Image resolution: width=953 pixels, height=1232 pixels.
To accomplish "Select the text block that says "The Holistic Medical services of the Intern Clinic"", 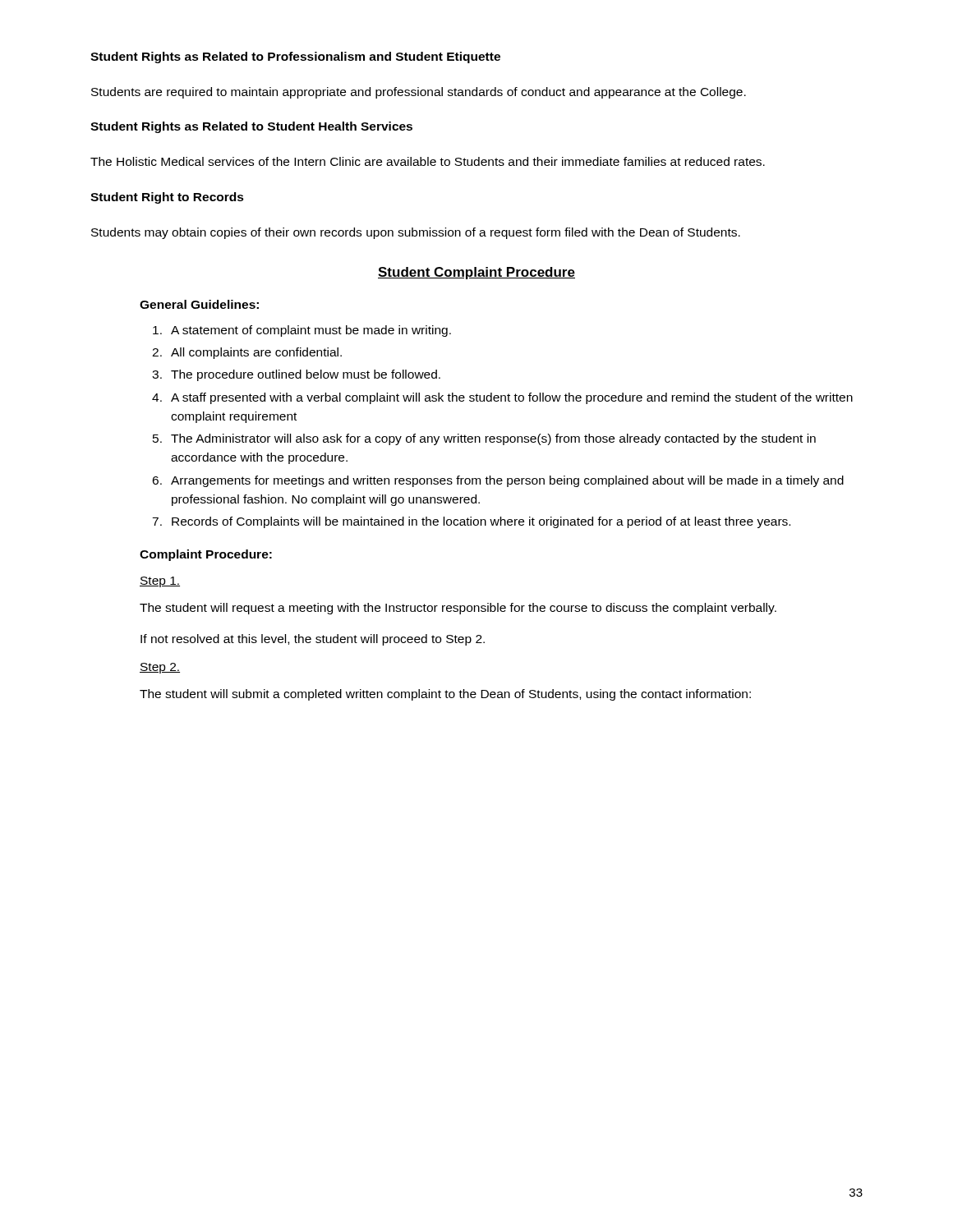I will (428, 162).
